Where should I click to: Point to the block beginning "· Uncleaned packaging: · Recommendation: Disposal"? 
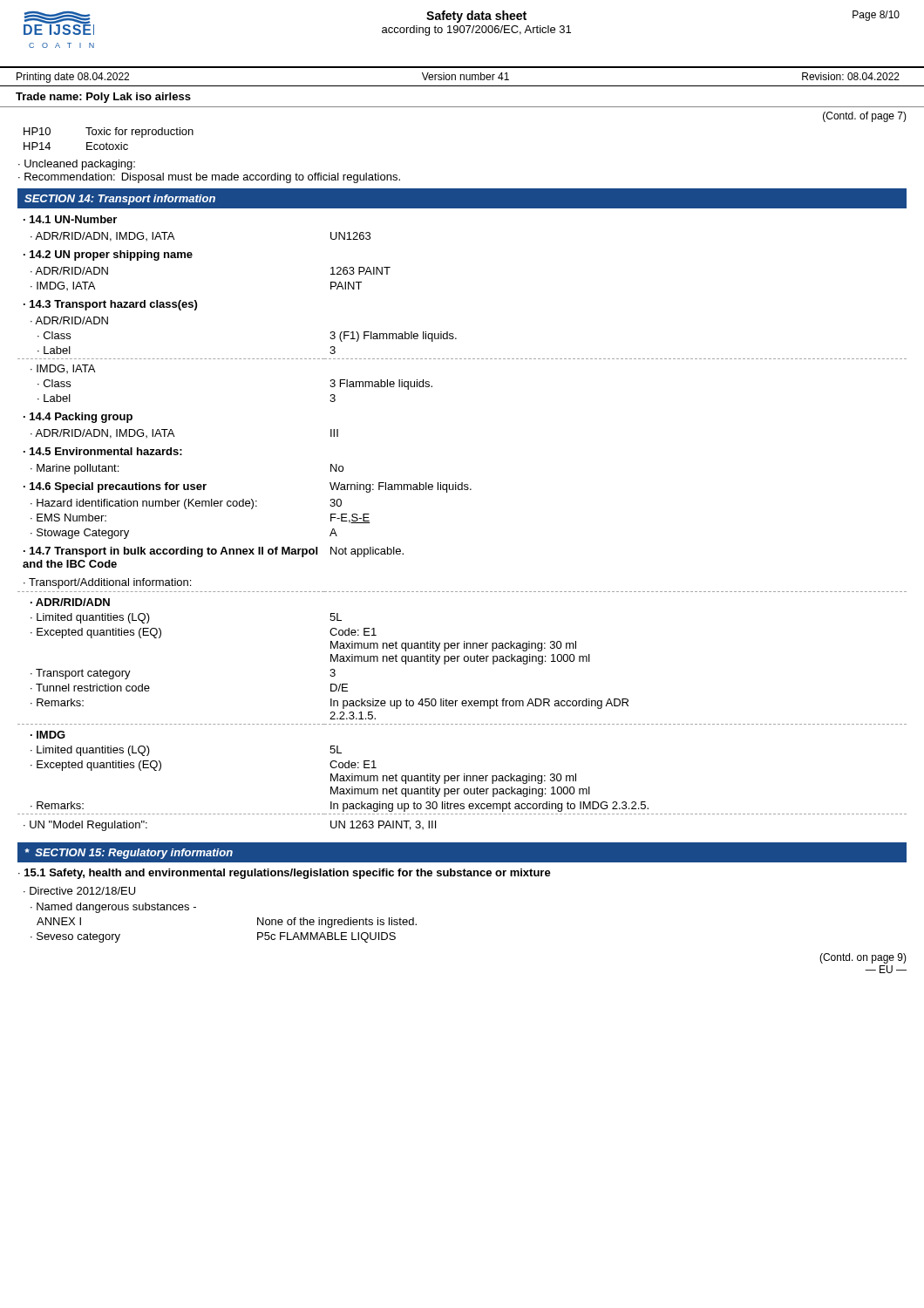pyautogui.click(x=209, y=170)
